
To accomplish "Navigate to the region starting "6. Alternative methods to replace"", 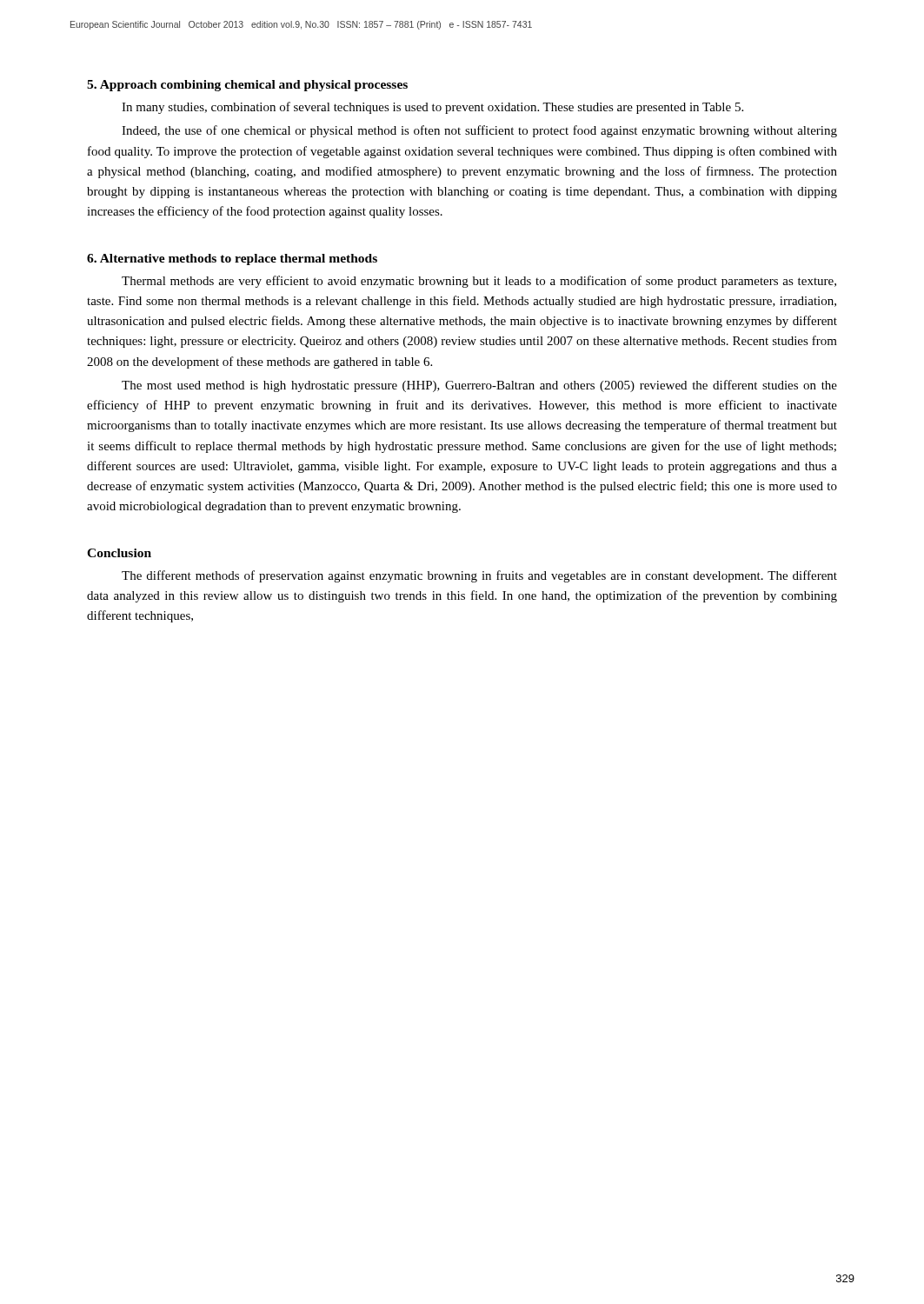I will pyautogui.click(x=232, y=257).
